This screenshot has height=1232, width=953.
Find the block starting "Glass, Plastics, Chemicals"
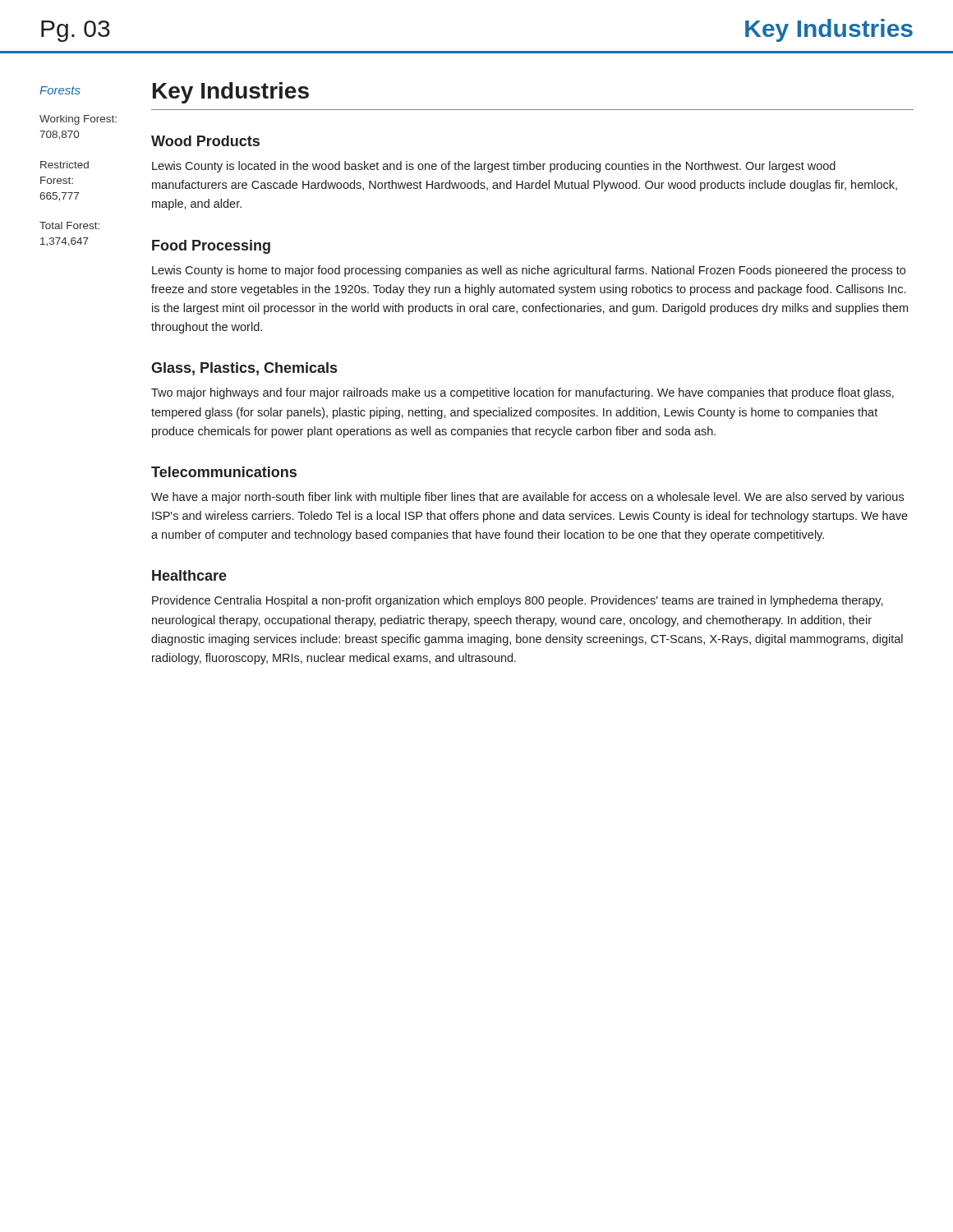(244, 368)
